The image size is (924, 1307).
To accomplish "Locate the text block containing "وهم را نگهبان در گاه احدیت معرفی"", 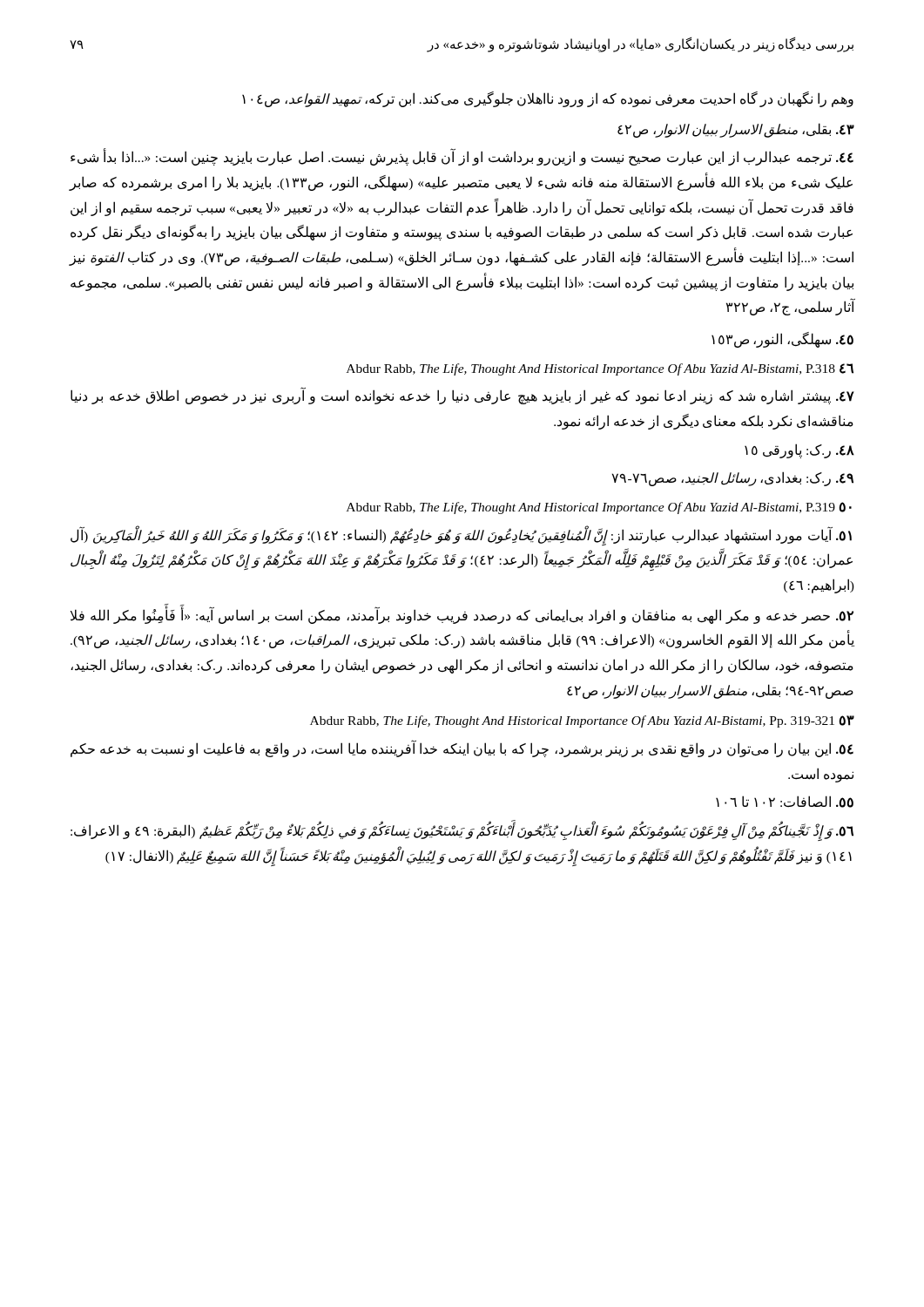I will 548,99.
